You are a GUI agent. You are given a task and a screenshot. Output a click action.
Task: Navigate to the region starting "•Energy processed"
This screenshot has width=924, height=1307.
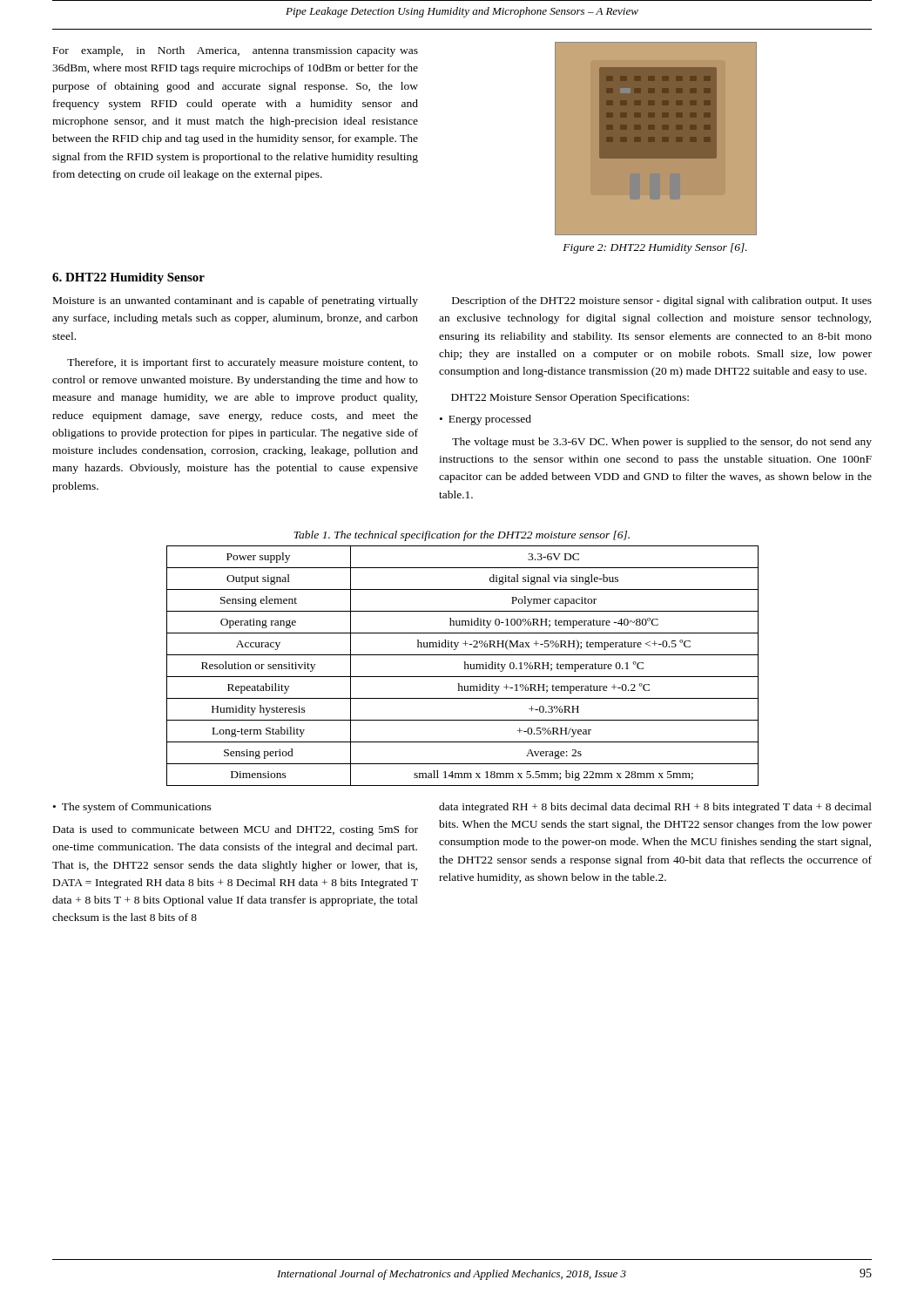[x=485, y=419]
